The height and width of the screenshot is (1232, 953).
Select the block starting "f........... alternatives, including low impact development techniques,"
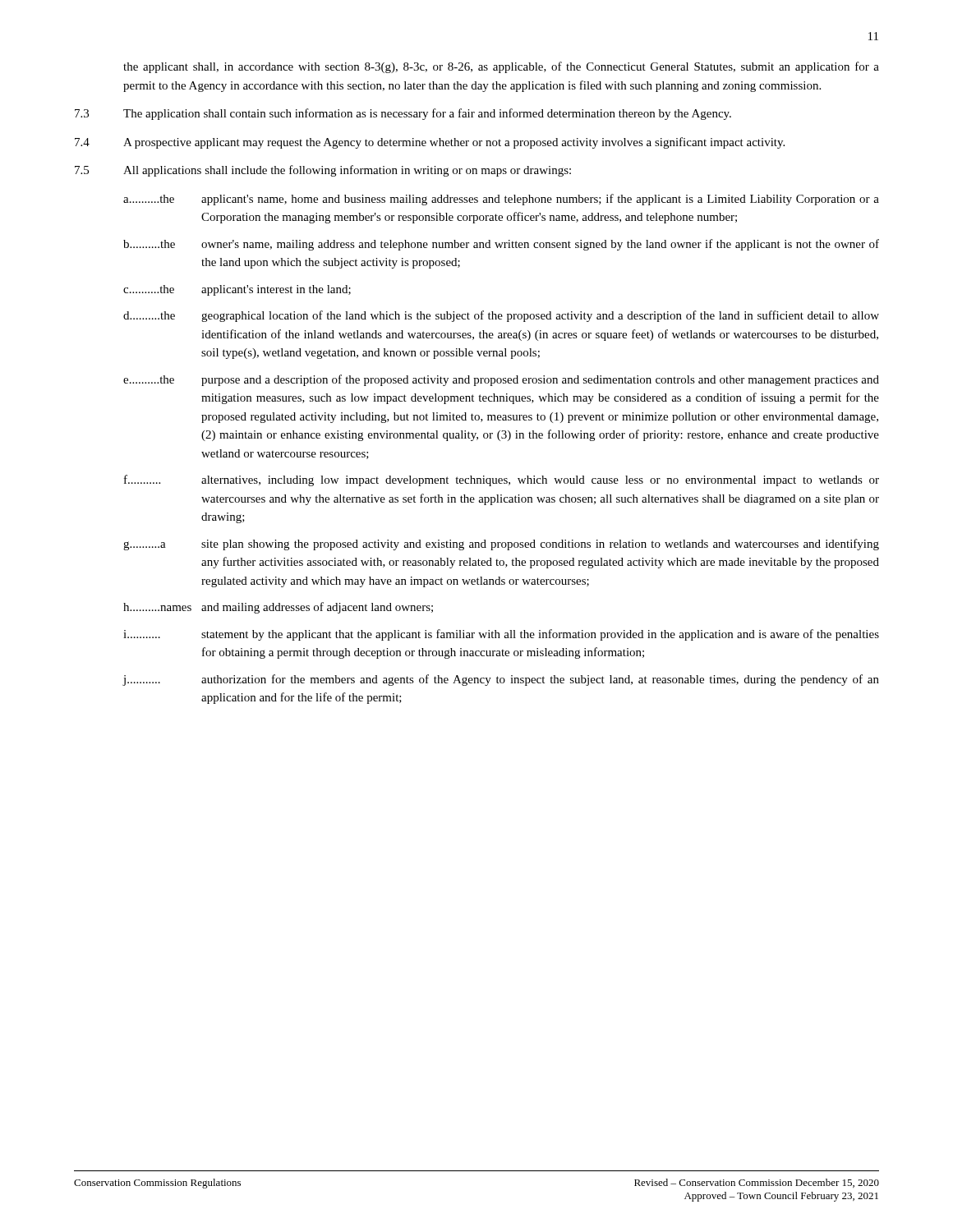pyautogui.click(x=501, y=498)
